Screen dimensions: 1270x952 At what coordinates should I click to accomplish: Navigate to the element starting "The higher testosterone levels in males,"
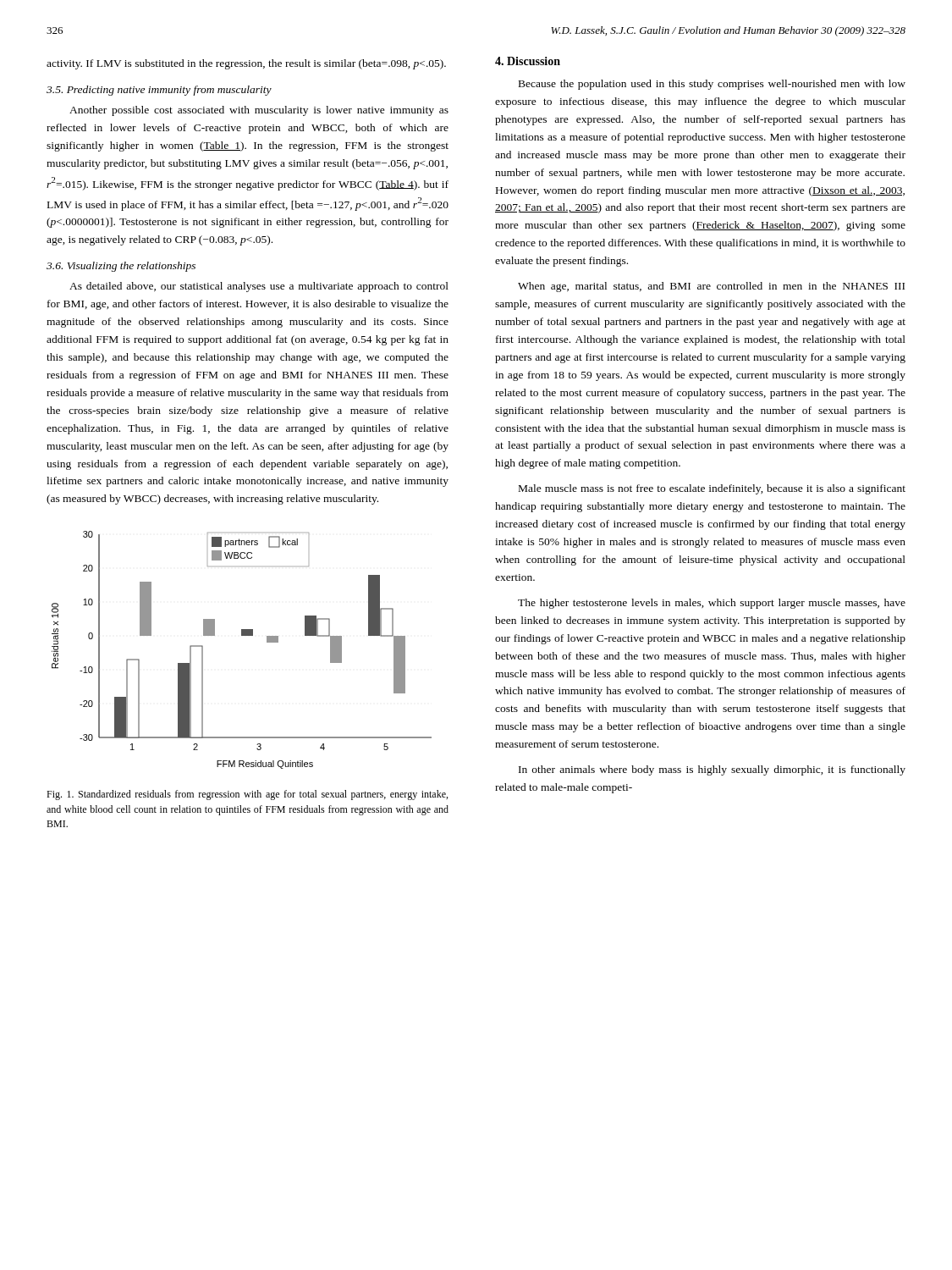[700, 674]
